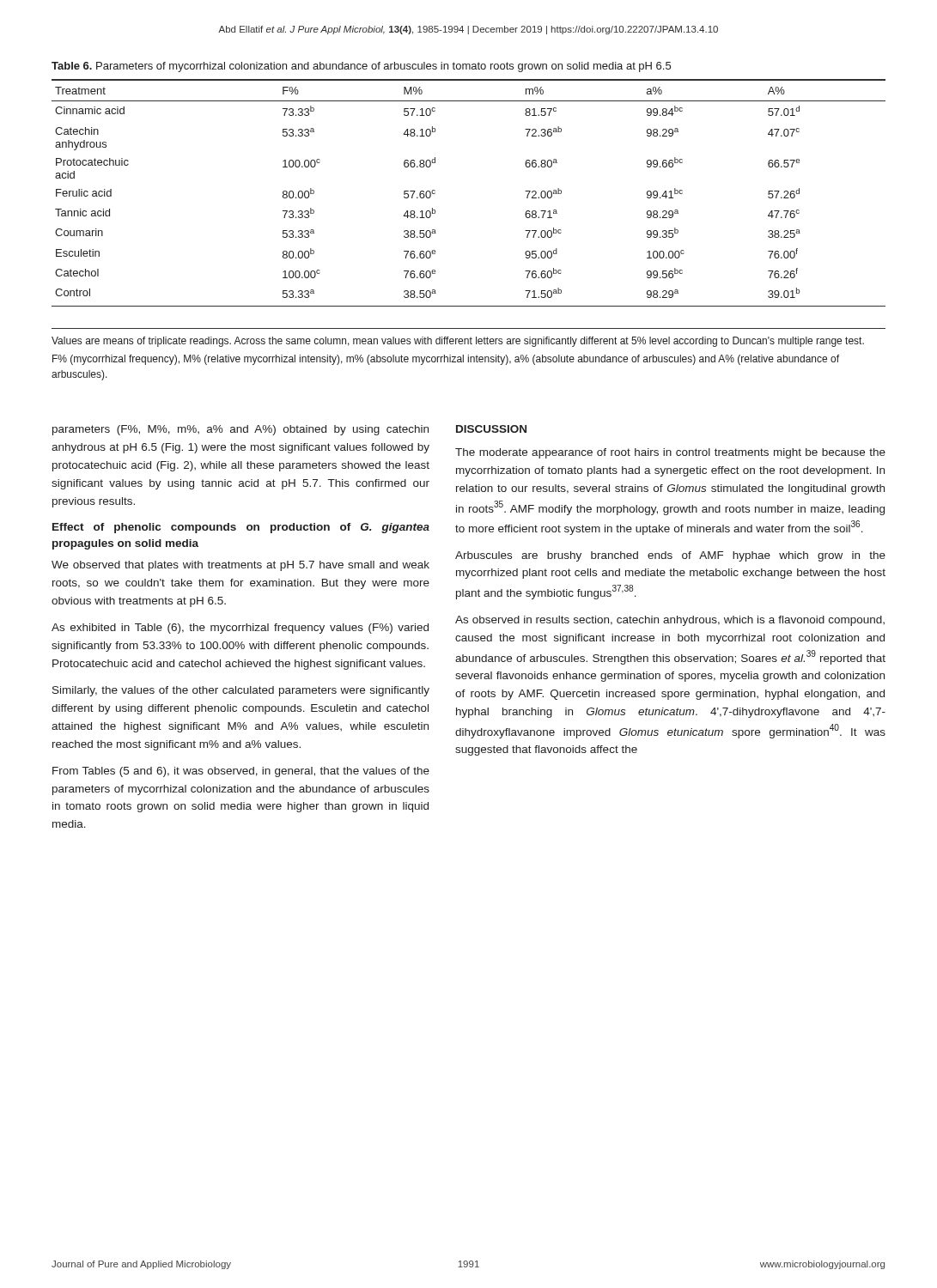Point to the block beginning "parameters (F%, M%, m%, a% and A%) obtained"
Screen dimensions: 1288x937
pos(240,466)
